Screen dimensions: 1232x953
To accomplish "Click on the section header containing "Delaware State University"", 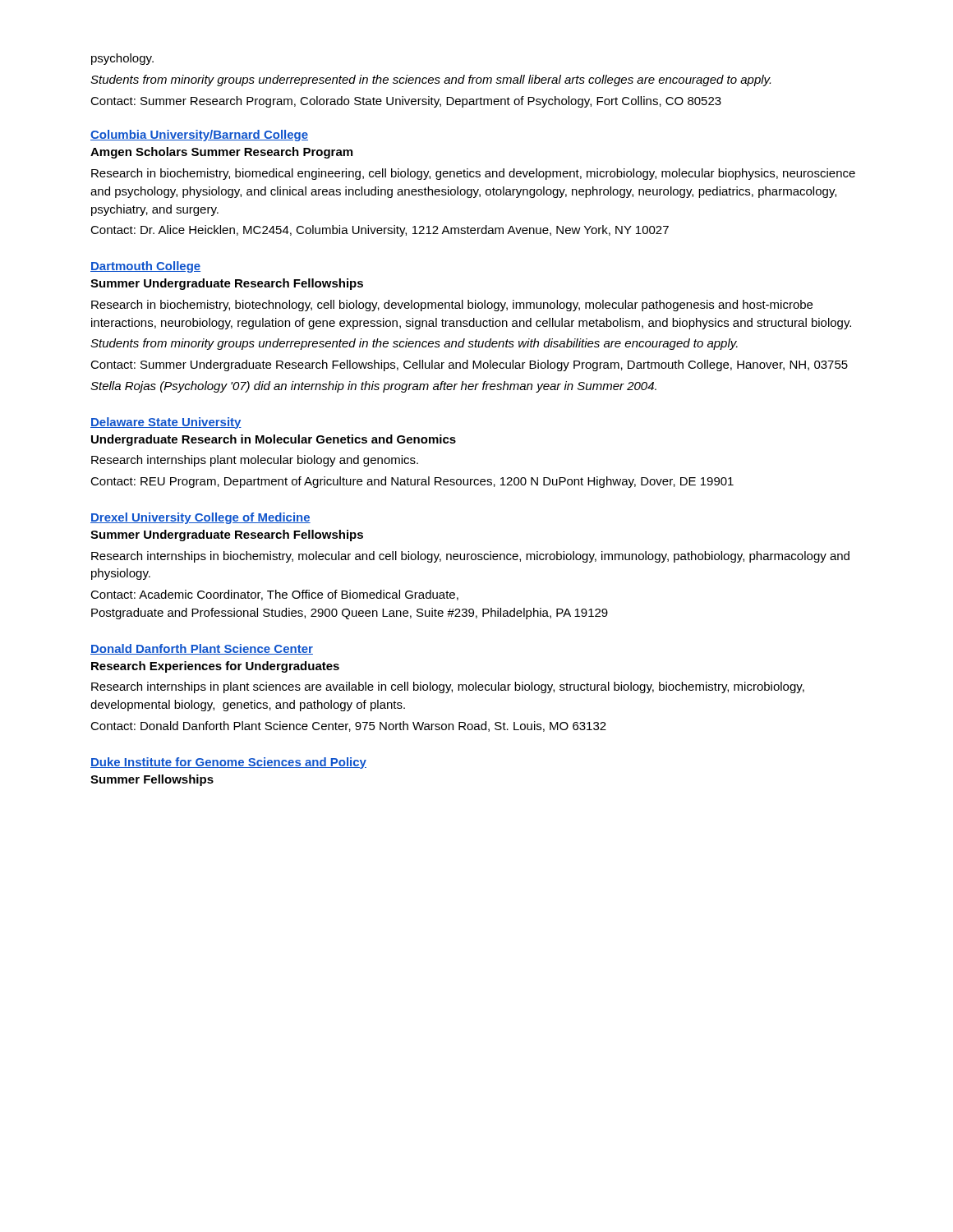I will coord(166,421).
